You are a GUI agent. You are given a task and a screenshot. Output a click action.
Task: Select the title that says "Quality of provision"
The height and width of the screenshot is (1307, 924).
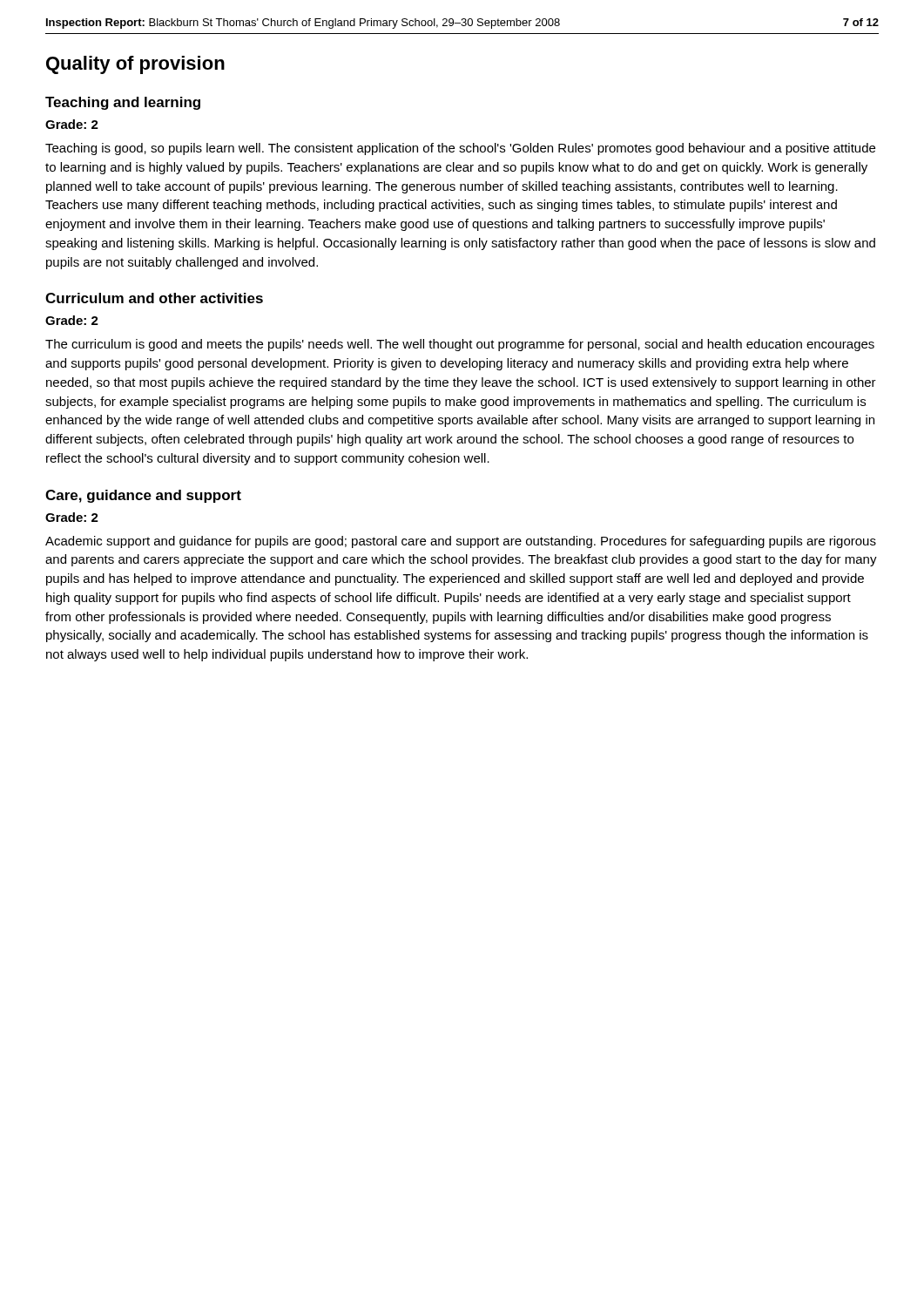click(135, 63)
